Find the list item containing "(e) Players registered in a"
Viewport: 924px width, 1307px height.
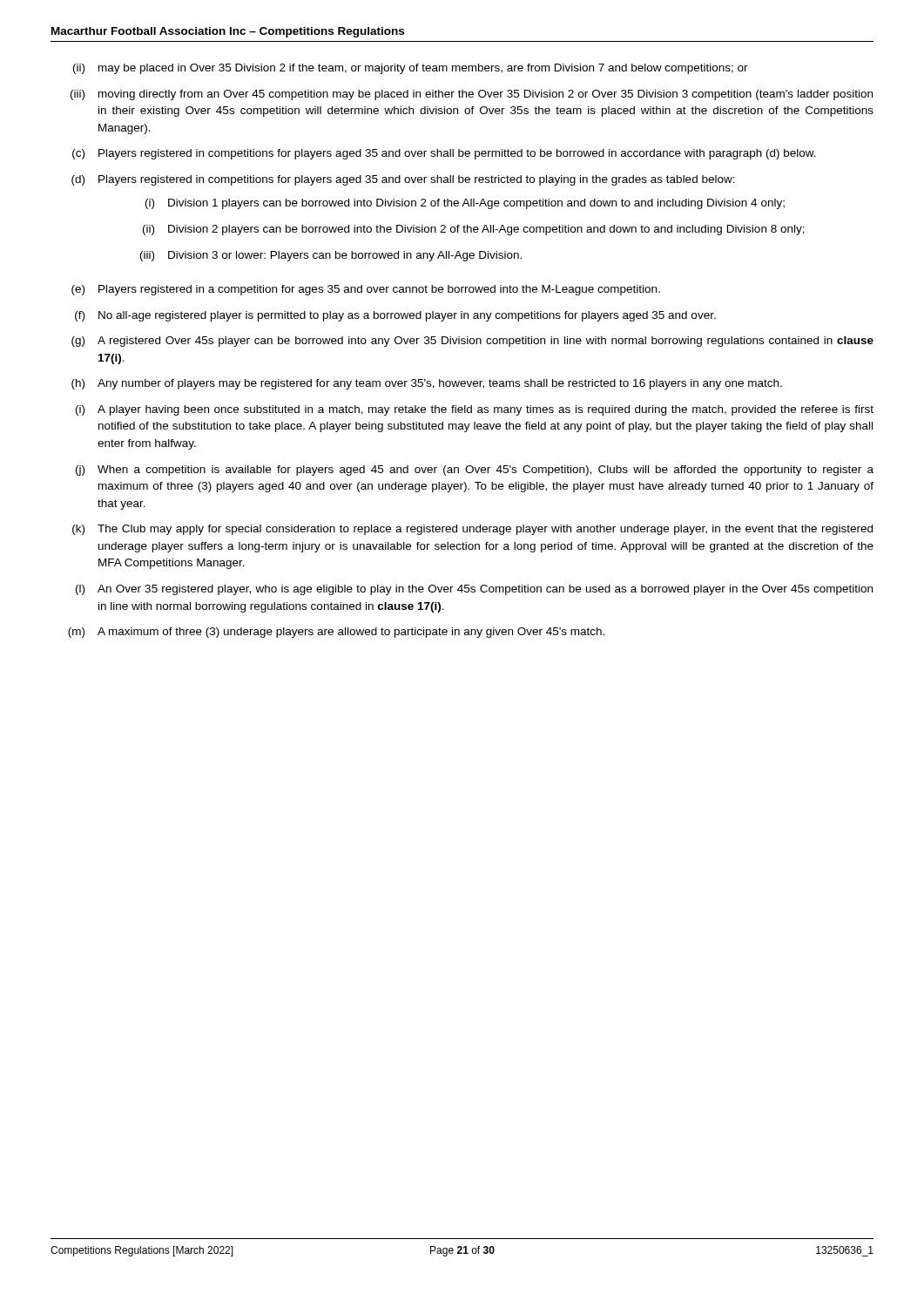click(462, 289)
